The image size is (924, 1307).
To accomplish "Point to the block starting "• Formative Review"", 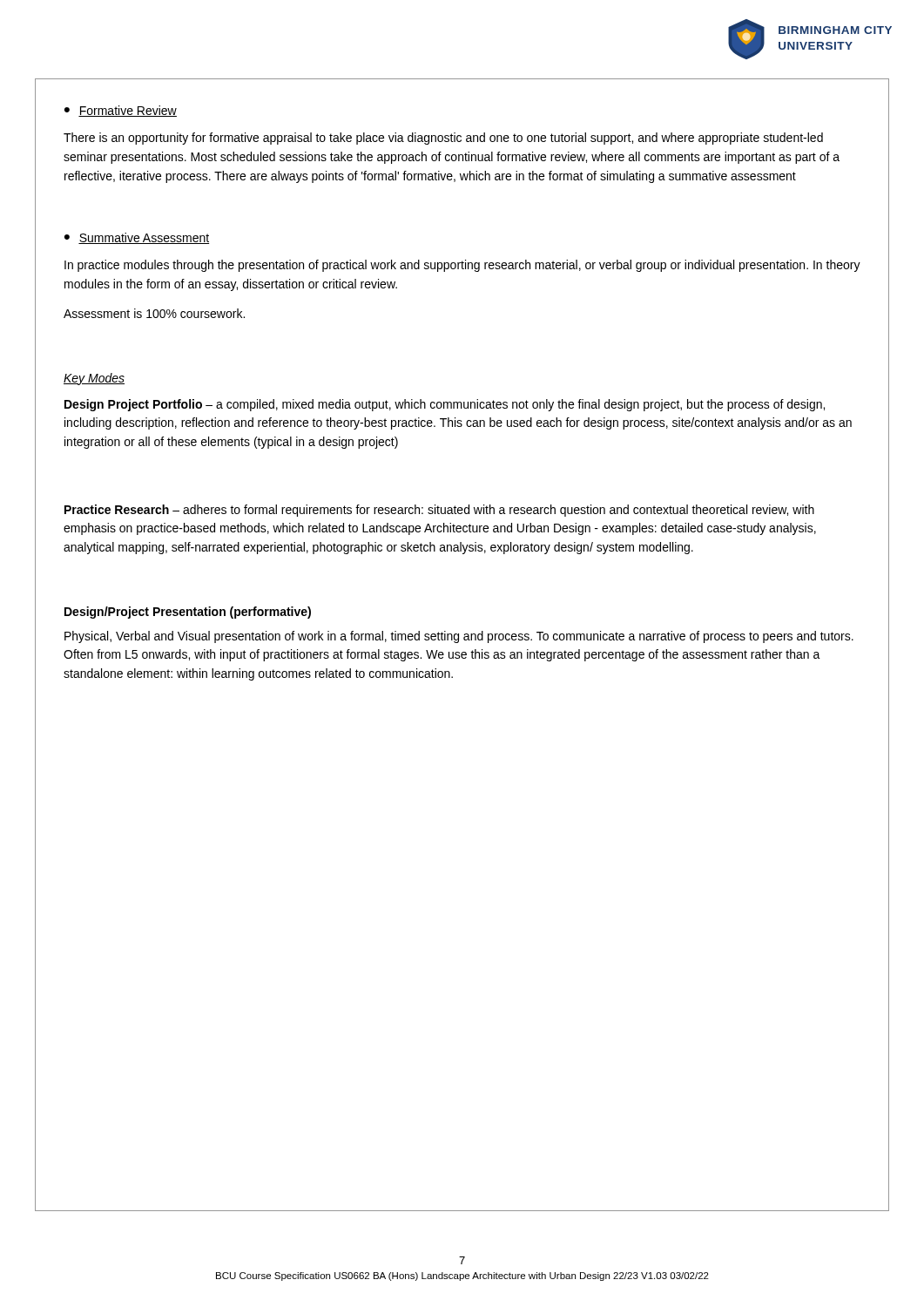I will click(x=120, y=111).
